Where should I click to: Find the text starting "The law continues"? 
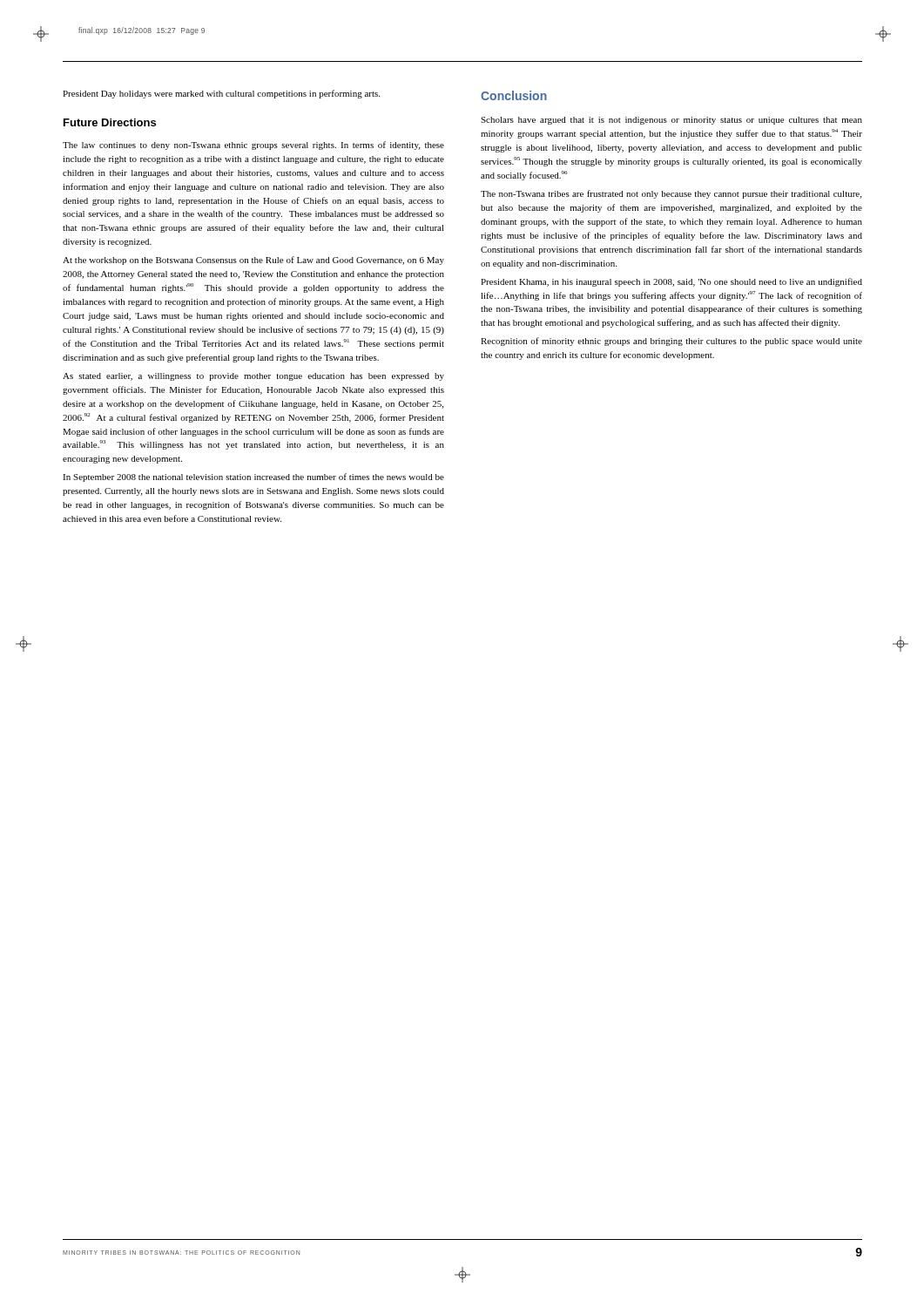[x=253, y=194]
